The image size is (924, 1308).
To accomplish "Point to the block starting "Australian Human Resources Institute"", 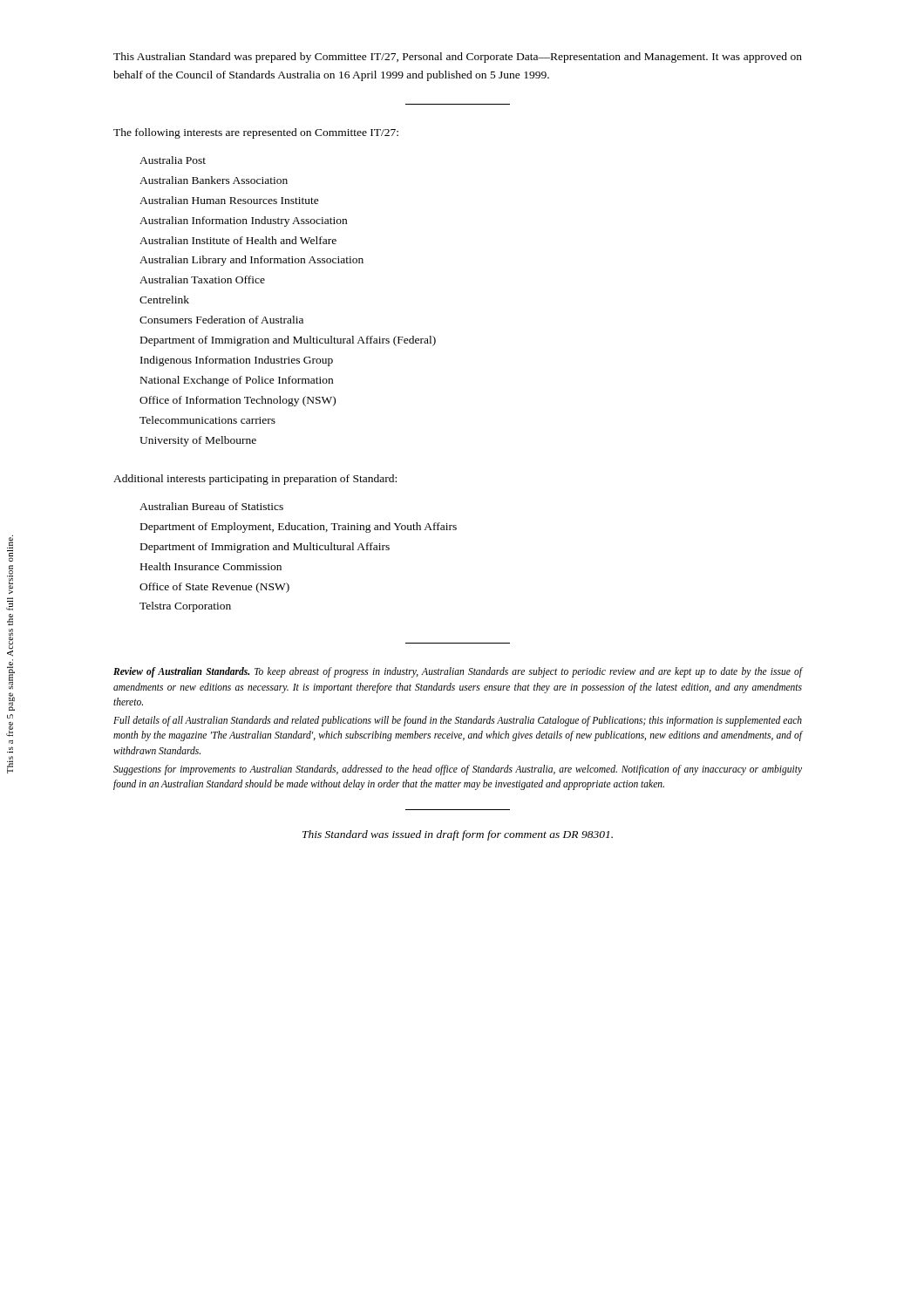I will (x=229, y=200).
